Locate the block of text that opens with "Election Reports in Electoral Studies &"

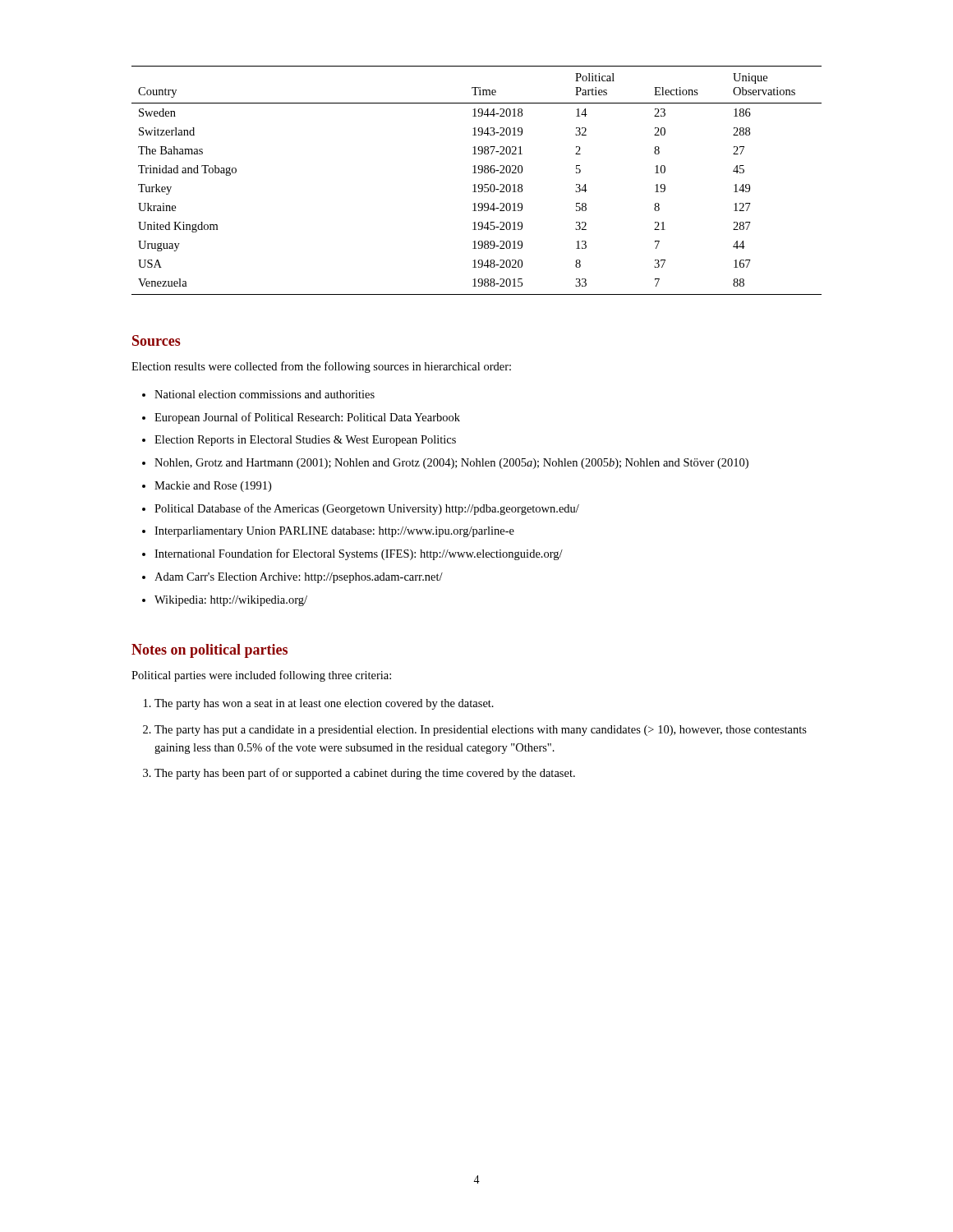(x=305, y=440)
